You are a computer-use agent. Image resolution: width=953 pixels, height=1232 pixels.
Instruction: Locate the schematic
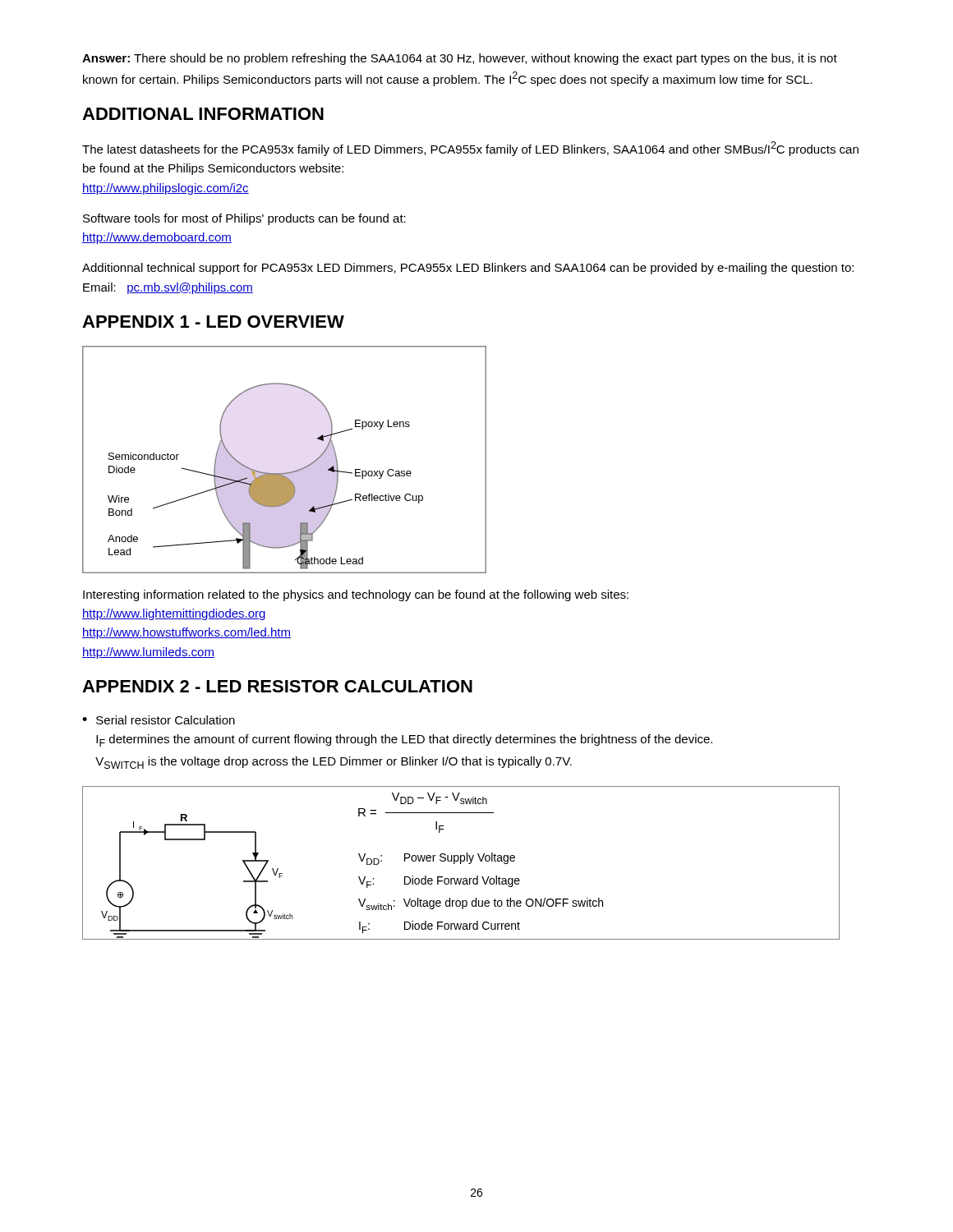tap(476, 863)
